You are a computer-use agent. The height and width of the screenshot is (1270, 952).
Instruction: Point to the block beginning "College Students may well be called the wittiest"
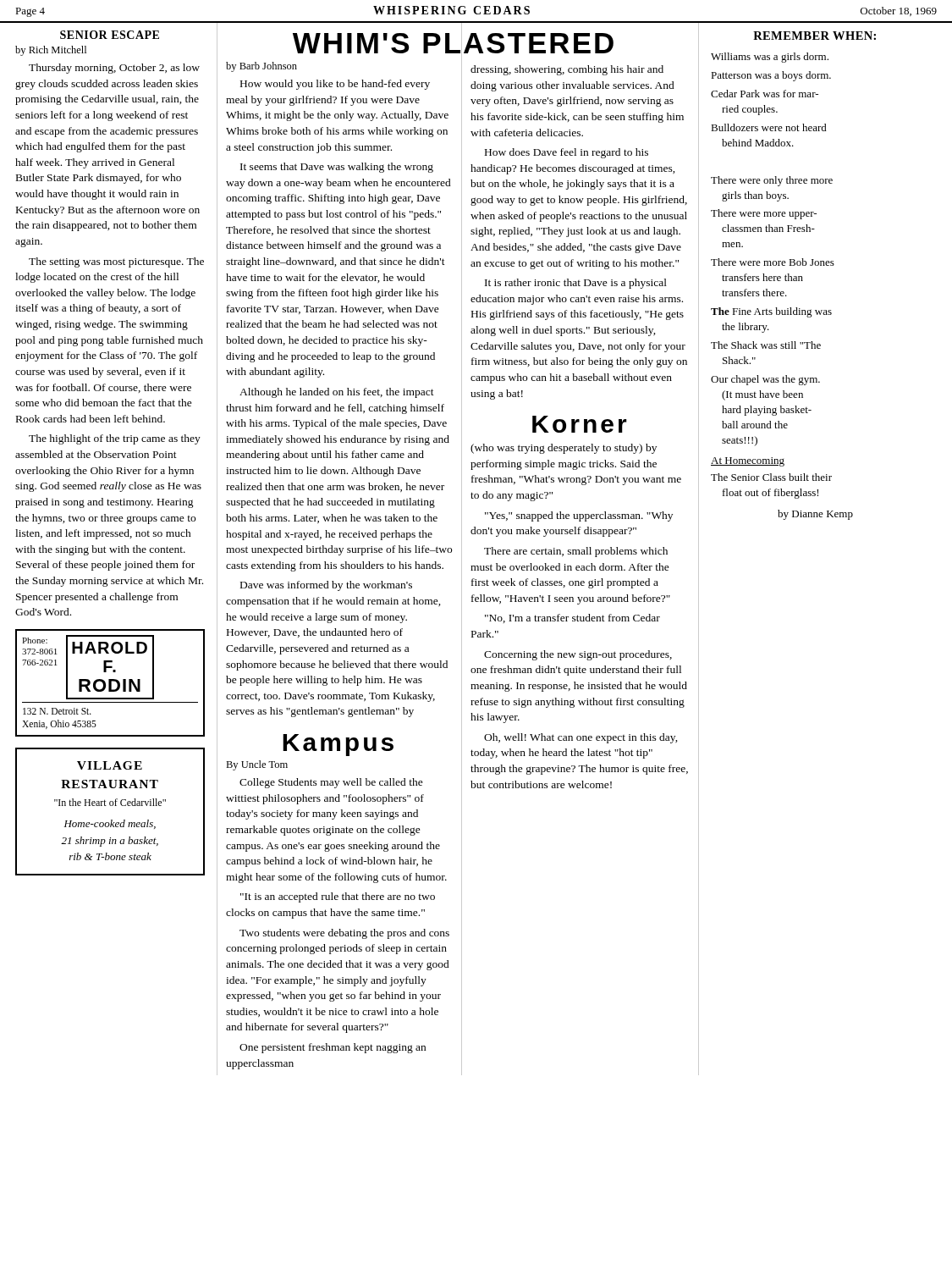pos(339,923)
